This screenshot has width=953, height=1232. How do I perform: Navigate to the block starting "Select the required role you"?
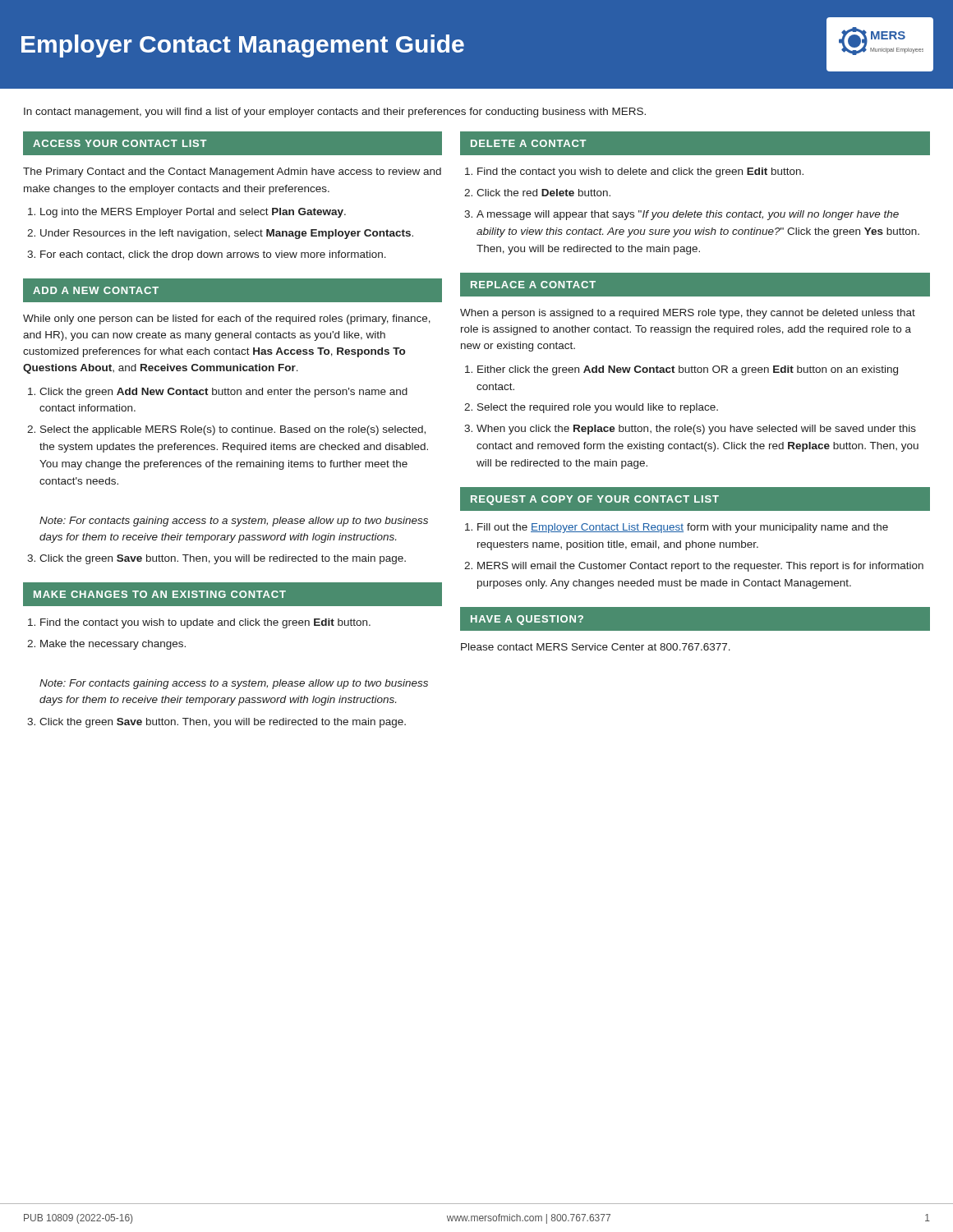tap(598, 407)
